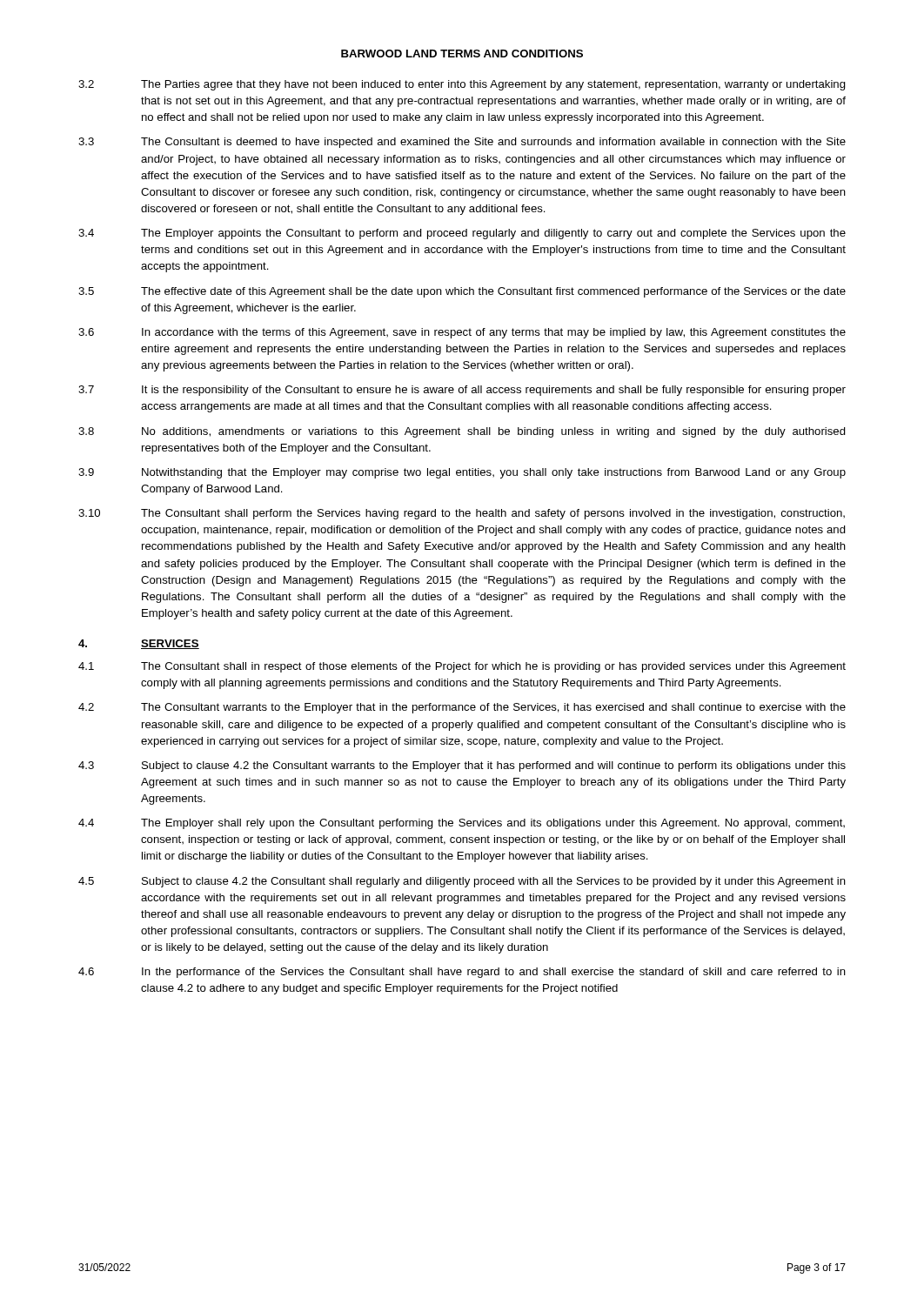The width and height of the screenshot is (924, 1305).
Task: Find the text starting "4. SERVICES"
Action: coord(139,643)
